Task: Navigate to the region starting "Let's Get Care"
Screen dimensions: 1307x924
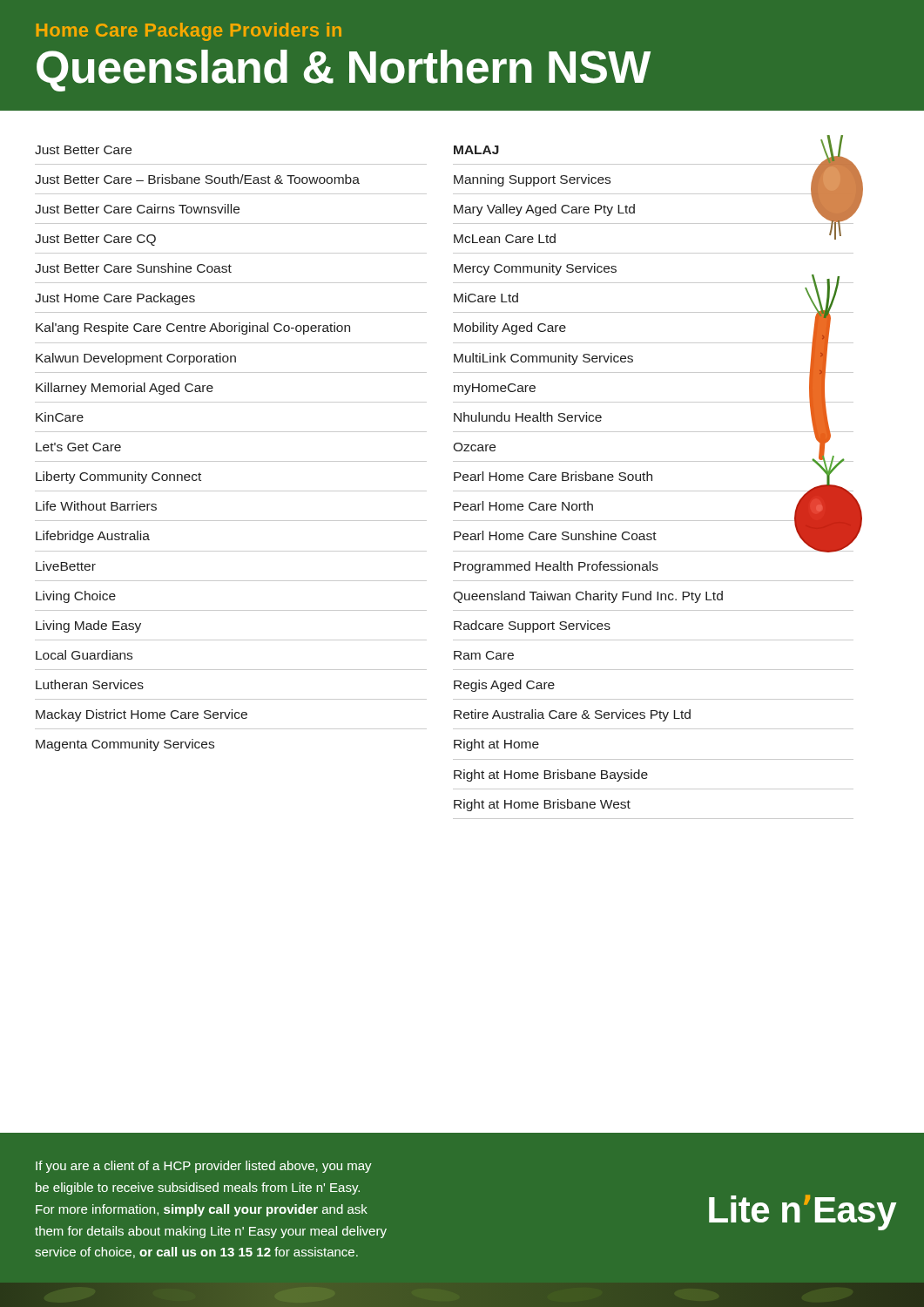Action: click(x=78, y=447)
